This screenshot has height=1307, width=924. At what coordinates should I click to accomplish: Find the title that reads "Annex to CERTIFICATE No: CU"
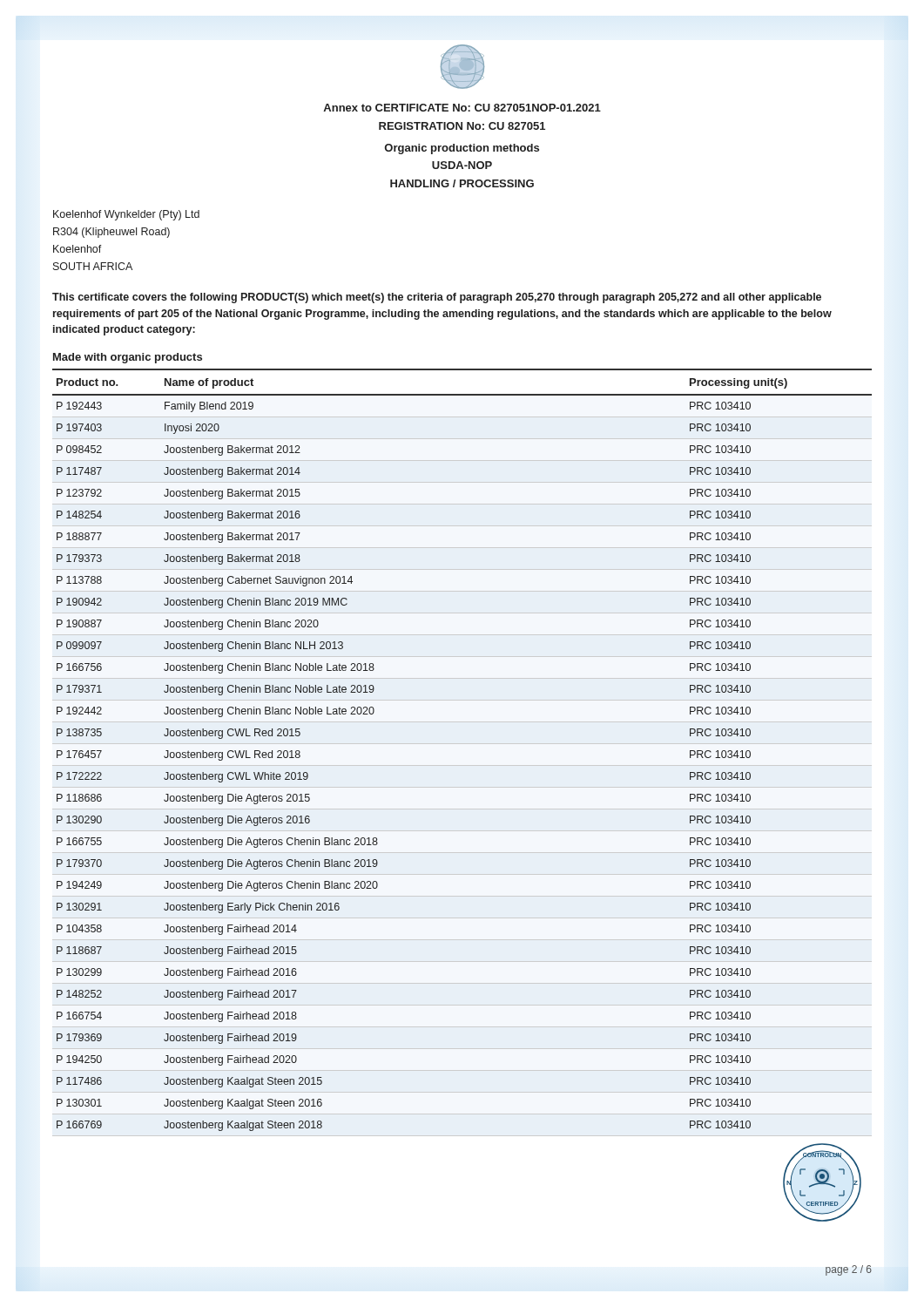462,117
